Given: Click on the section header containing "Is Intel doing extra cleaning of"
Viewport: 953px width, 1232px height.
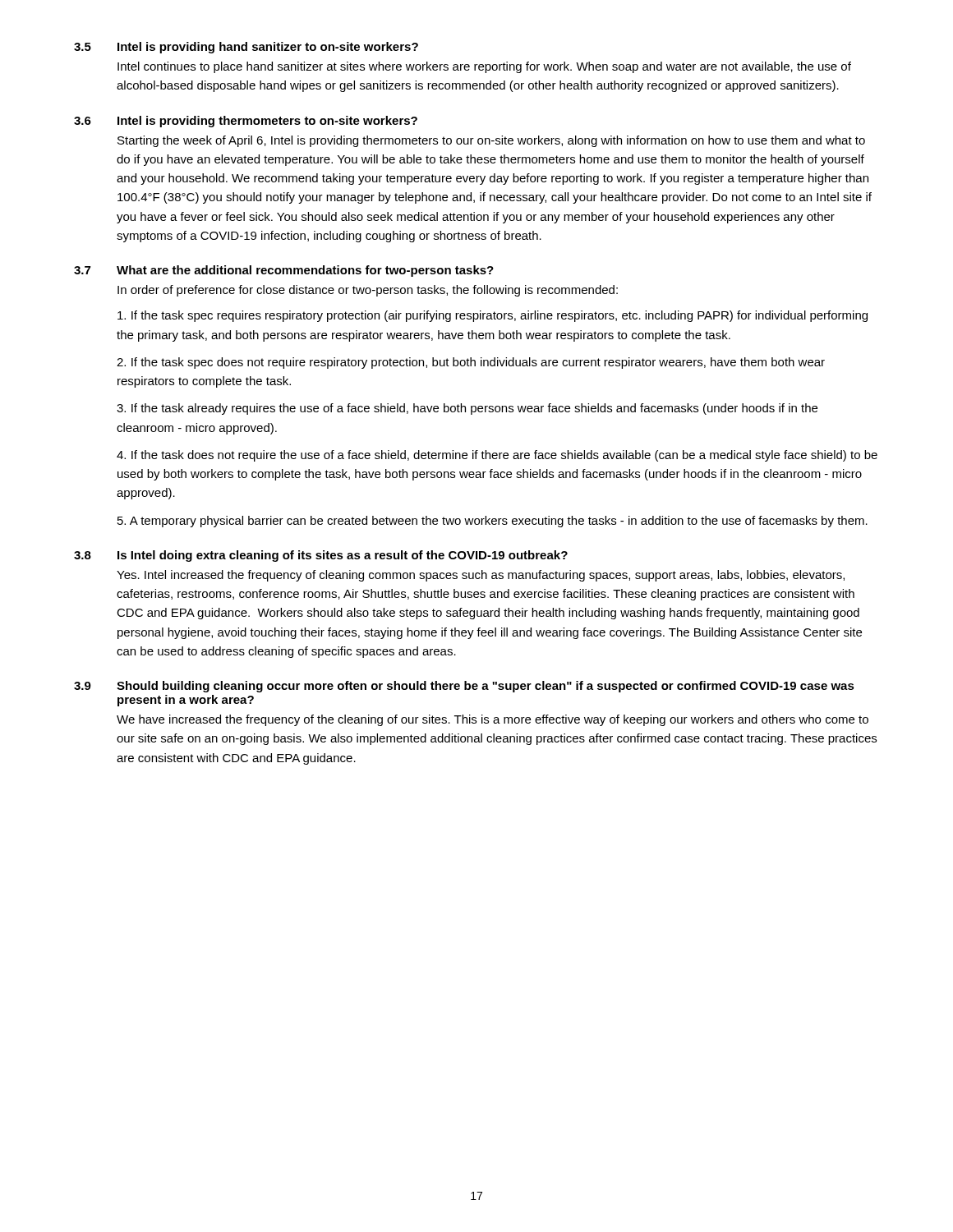Looking at the screenshot, I should pyautogui.click(x=342, y=555).
